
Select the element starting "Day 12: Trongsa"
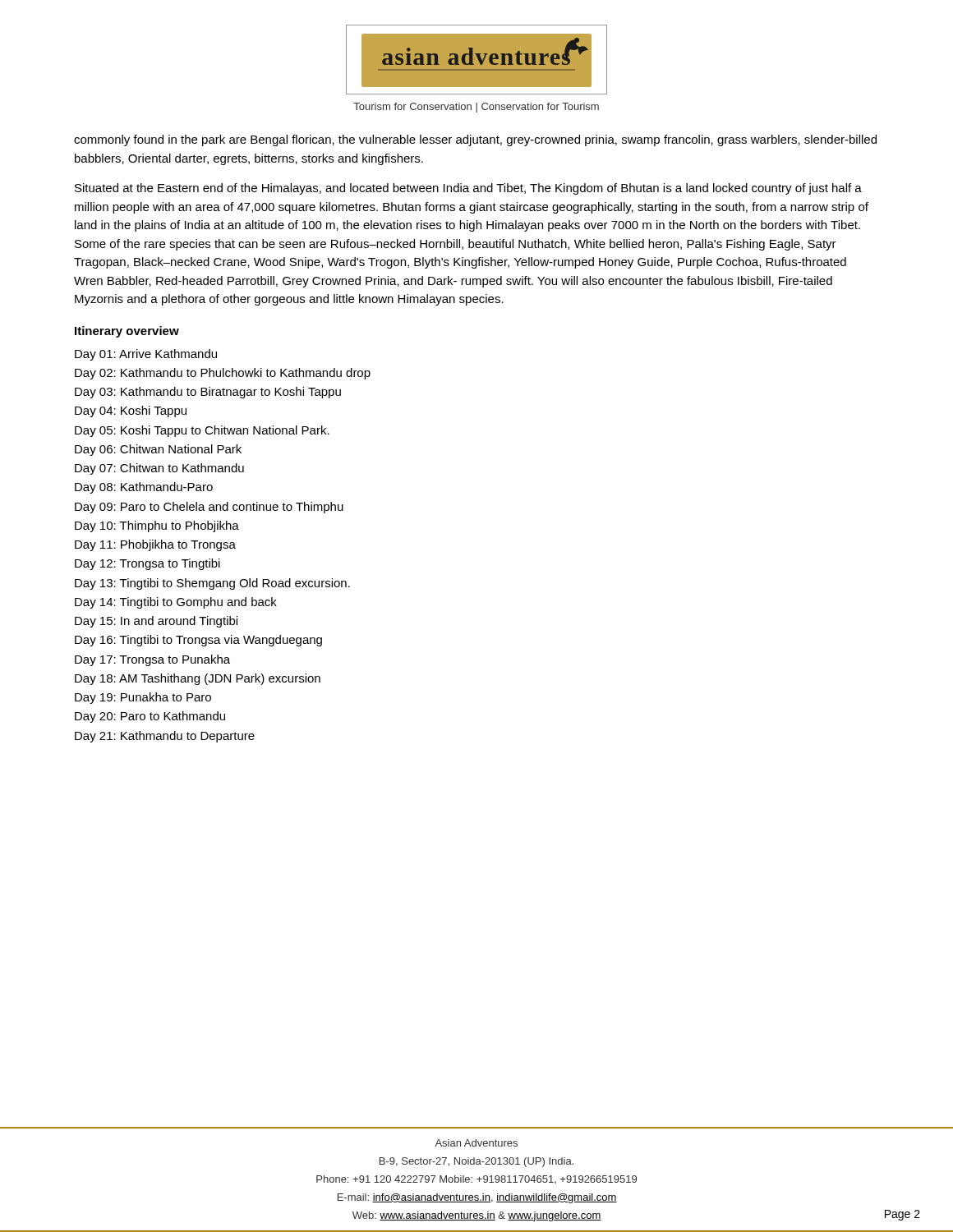[147, 563]
